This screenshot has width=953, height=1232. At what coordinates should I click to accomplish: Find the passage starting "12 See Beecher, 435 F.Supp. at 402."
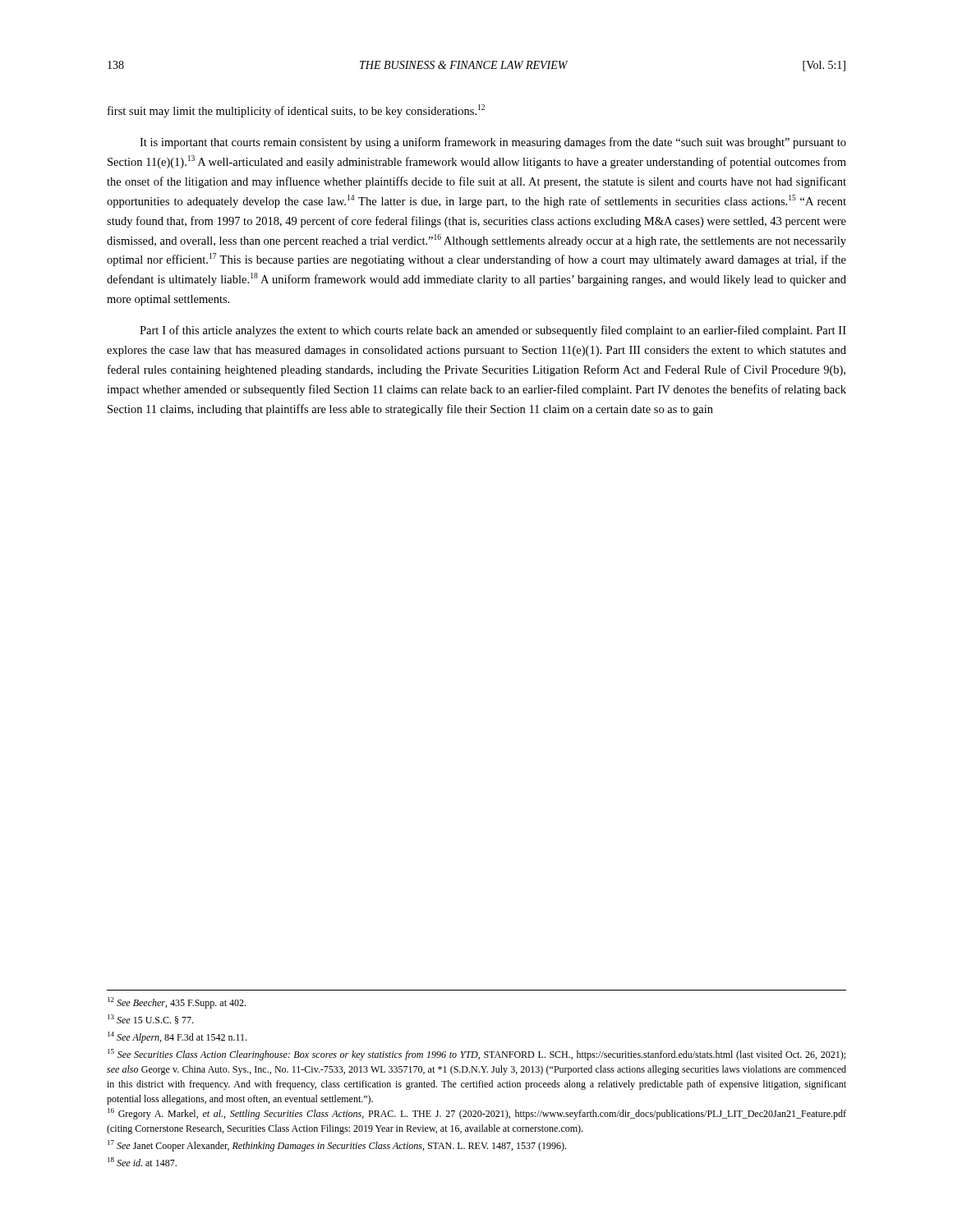[x=177, y=1002]
